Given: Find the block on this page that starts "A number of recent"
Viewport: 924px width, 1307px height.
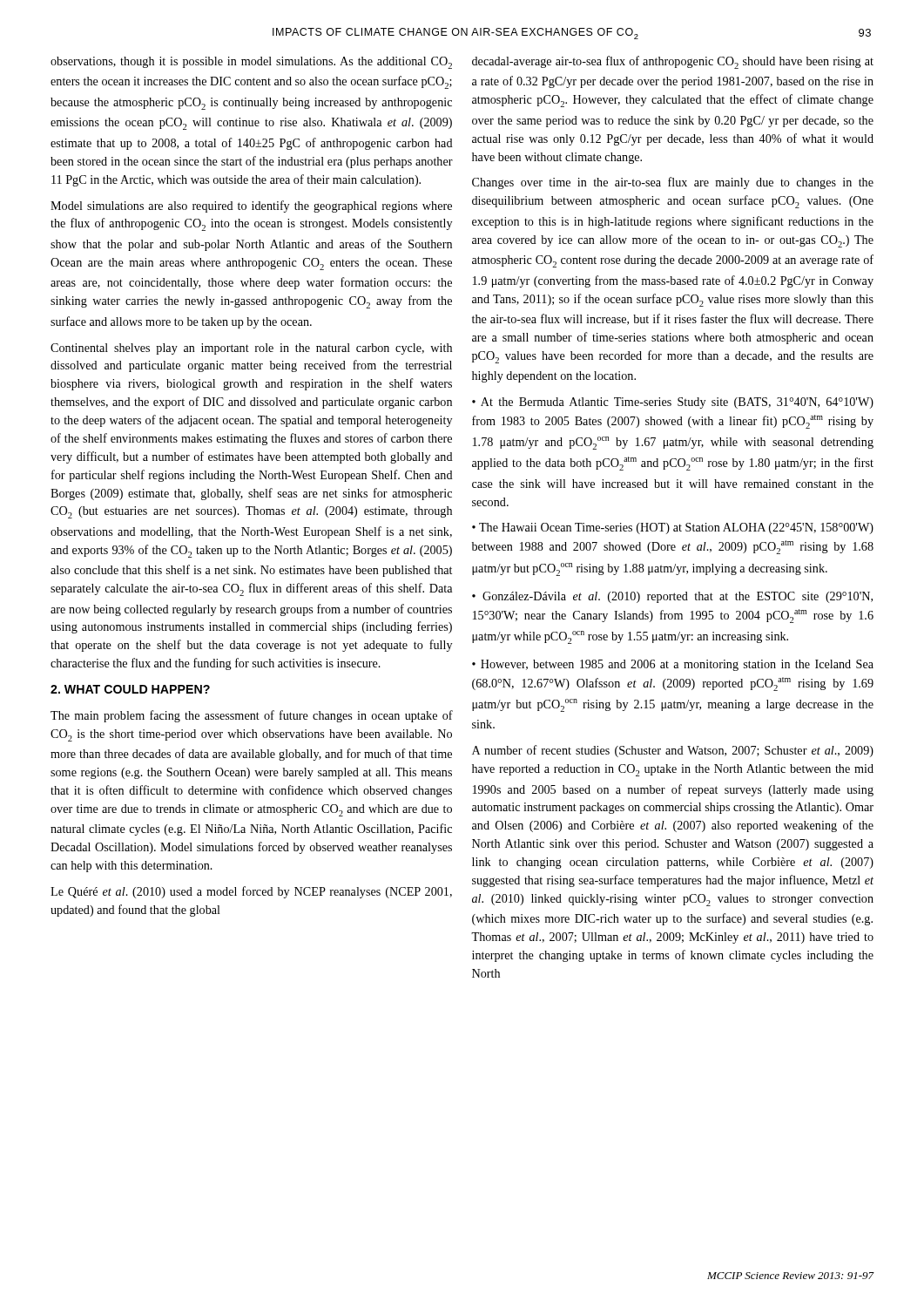Looking at the screenshot, I should point(673,862).
